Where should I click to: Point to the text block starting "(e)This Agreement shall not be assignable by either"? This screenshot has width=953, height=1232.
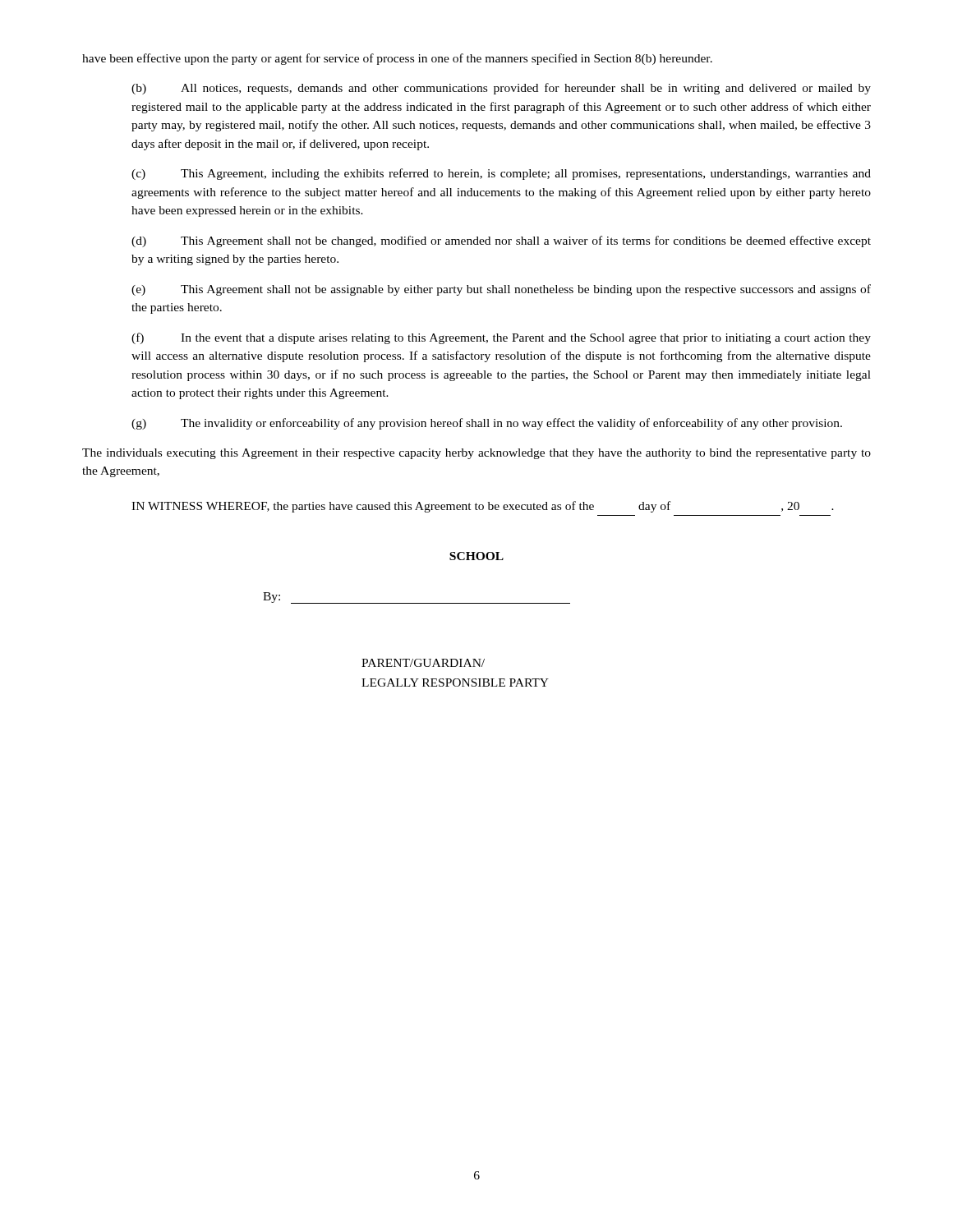pos(476,298)
